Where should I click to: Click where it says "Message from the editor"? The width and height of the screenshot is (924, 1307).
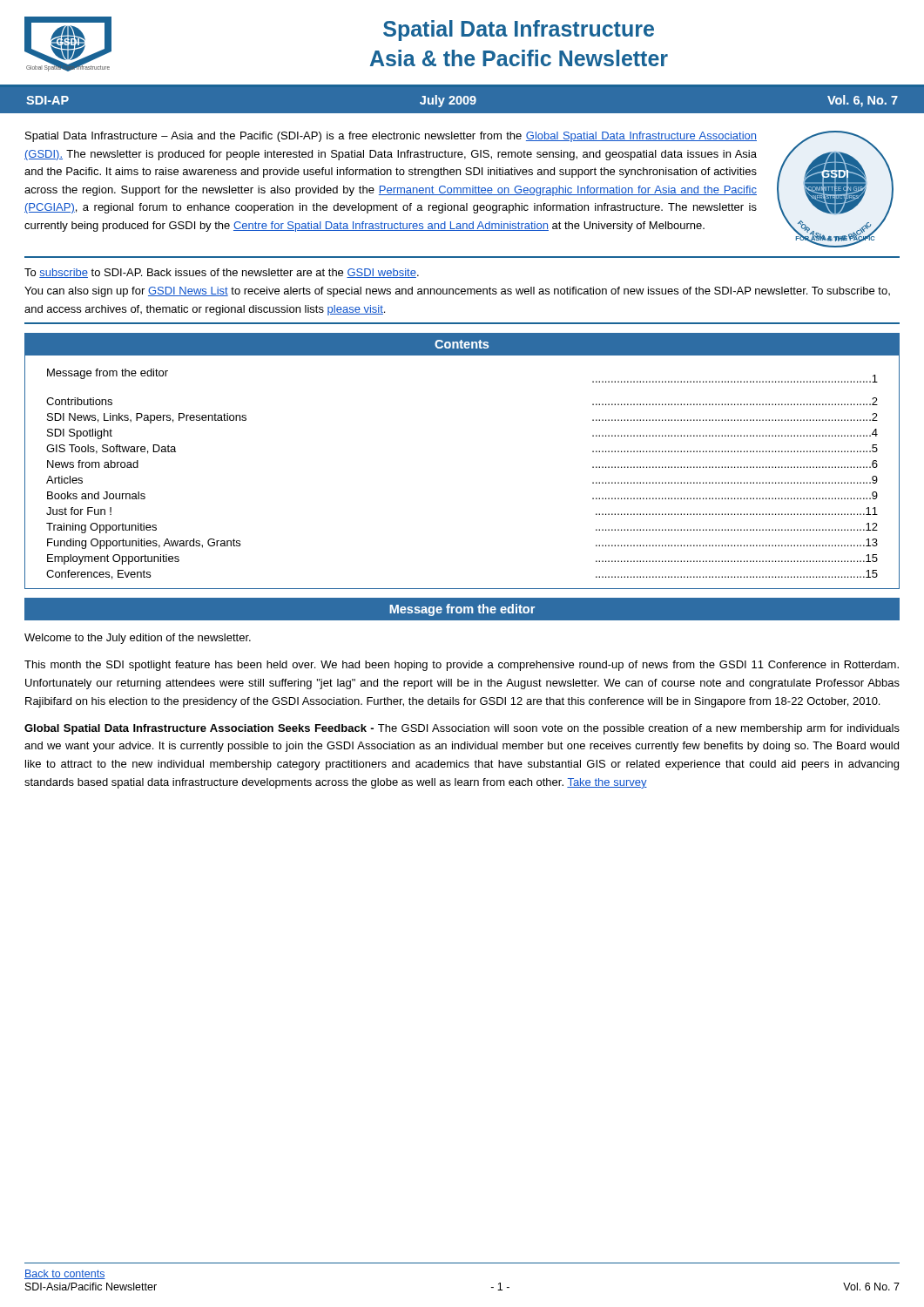(462, 609)
